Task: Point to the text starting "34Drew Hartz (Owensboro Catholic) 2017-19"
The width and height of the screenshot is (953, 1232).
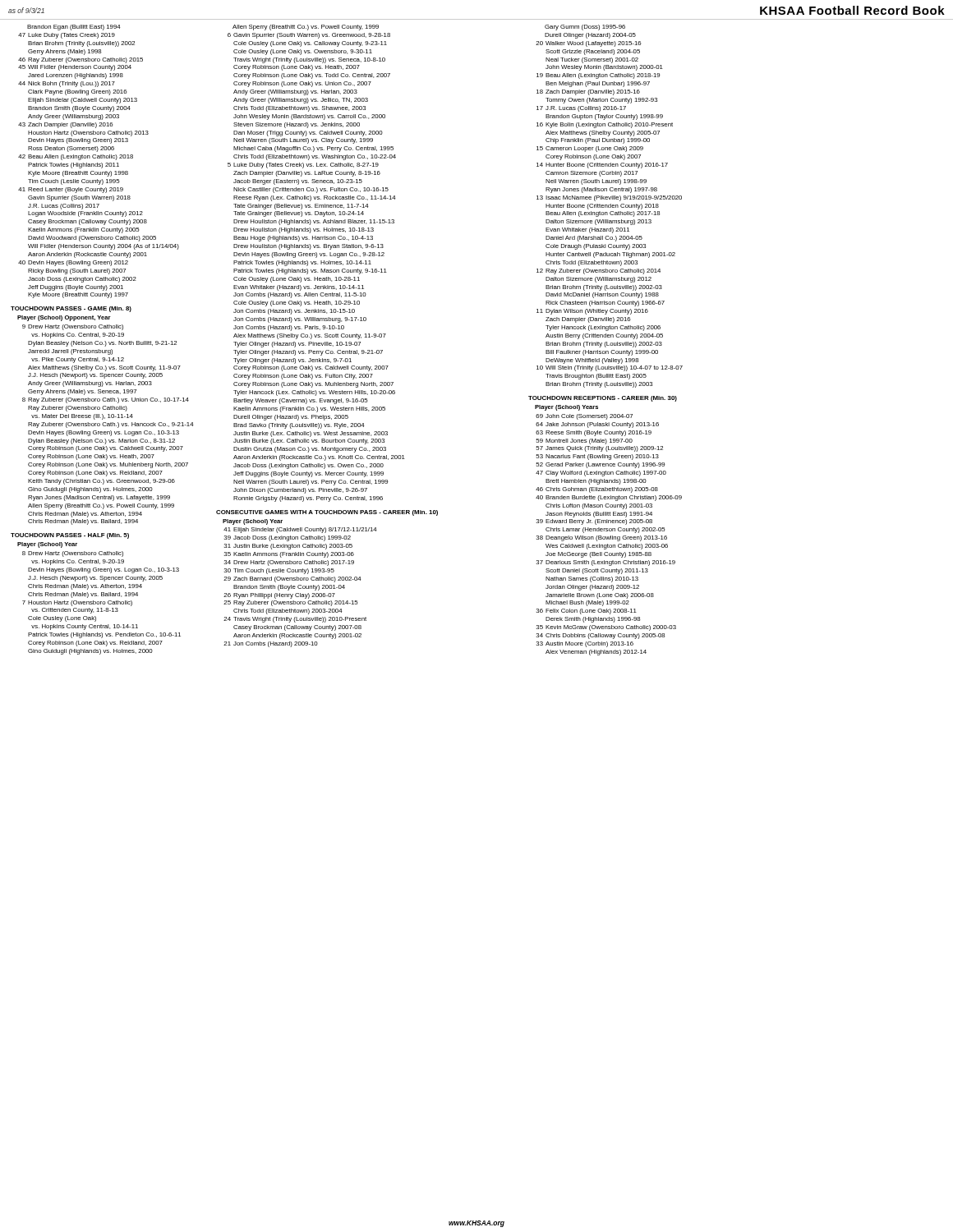Action: [289, 563]
